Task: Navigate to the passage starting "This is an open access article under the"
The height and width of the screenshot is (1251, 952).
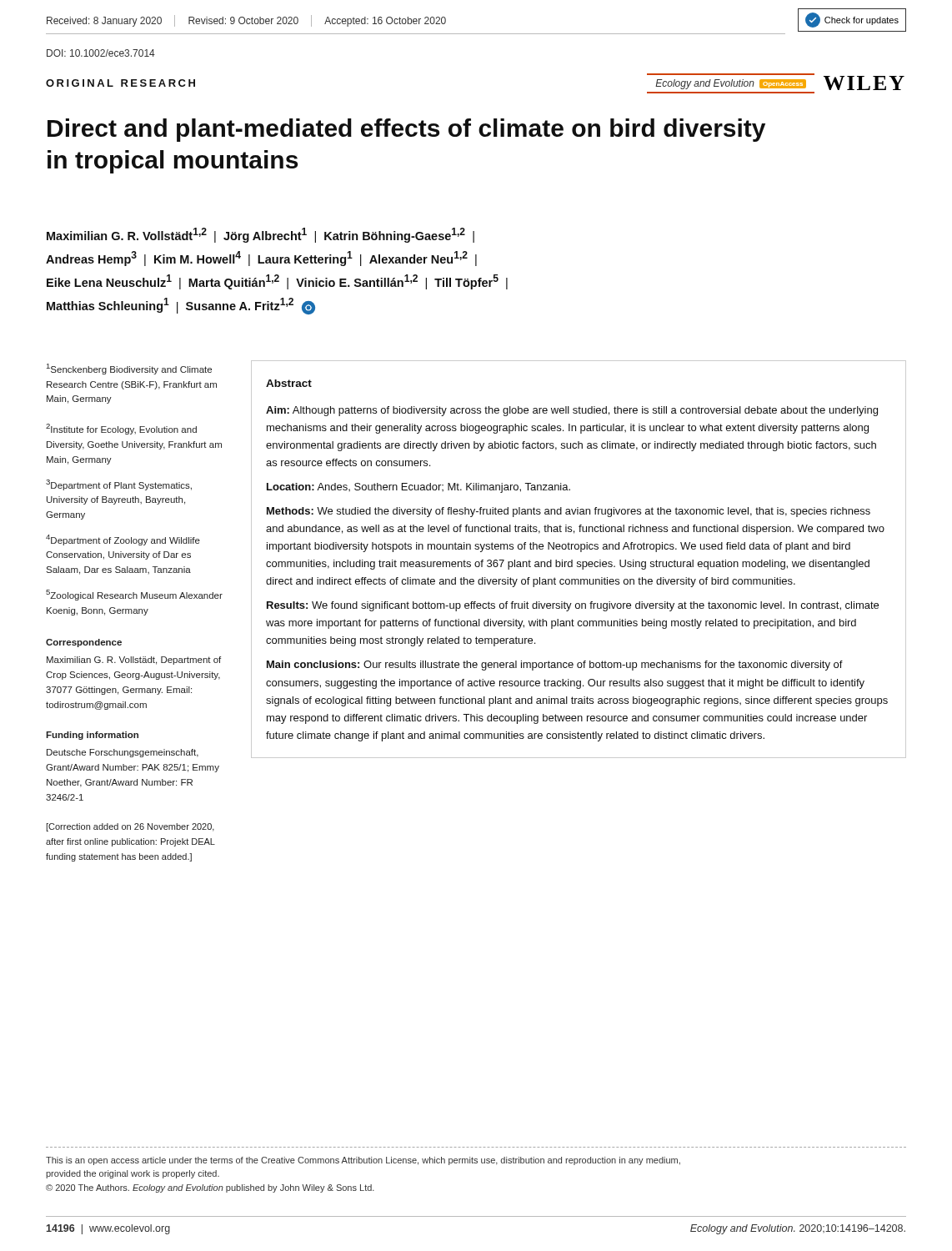Action: point(363,1173)
